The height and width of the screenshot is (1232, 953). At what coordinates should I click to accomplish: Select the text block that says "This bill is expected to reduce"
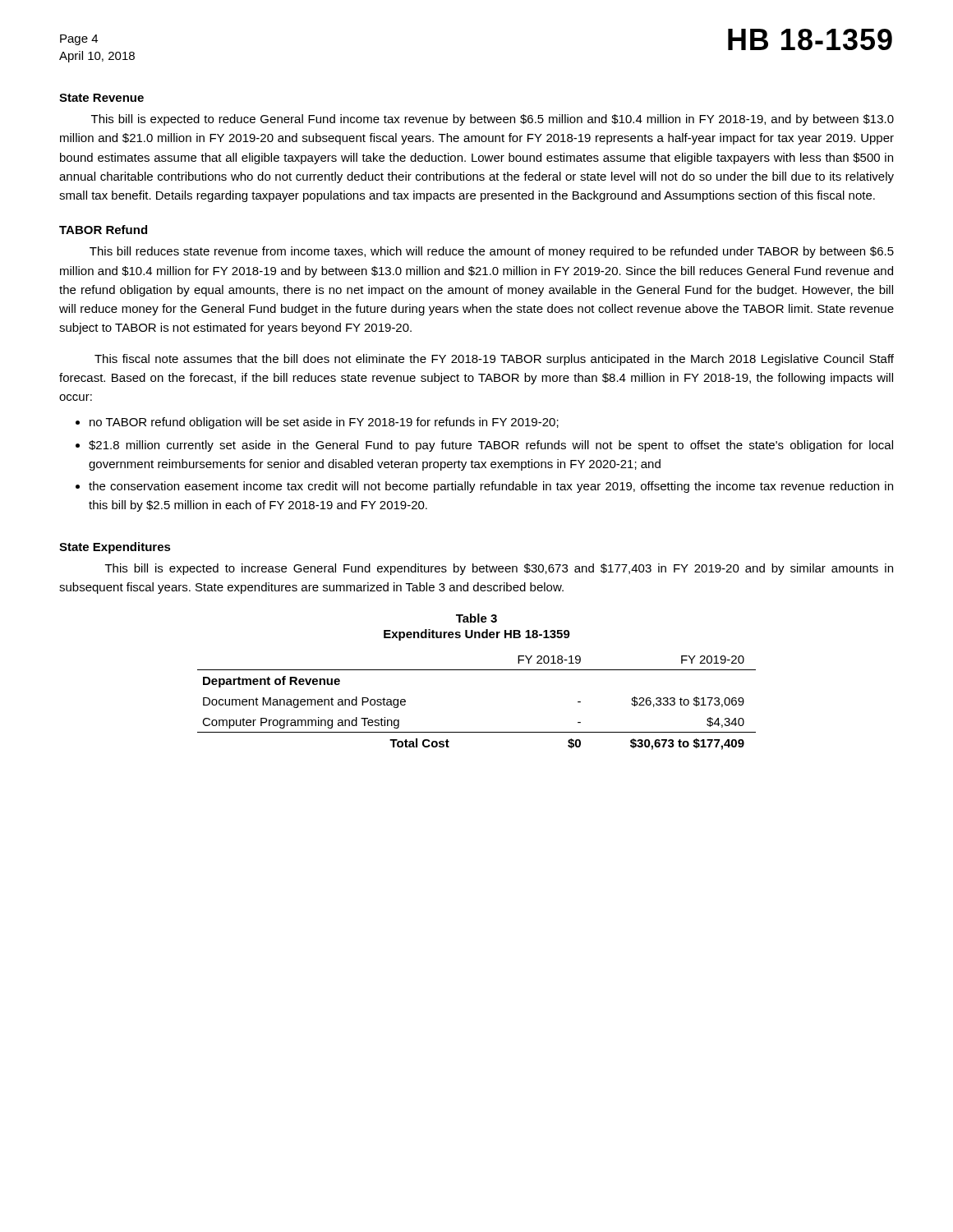(x=476, y=157)
